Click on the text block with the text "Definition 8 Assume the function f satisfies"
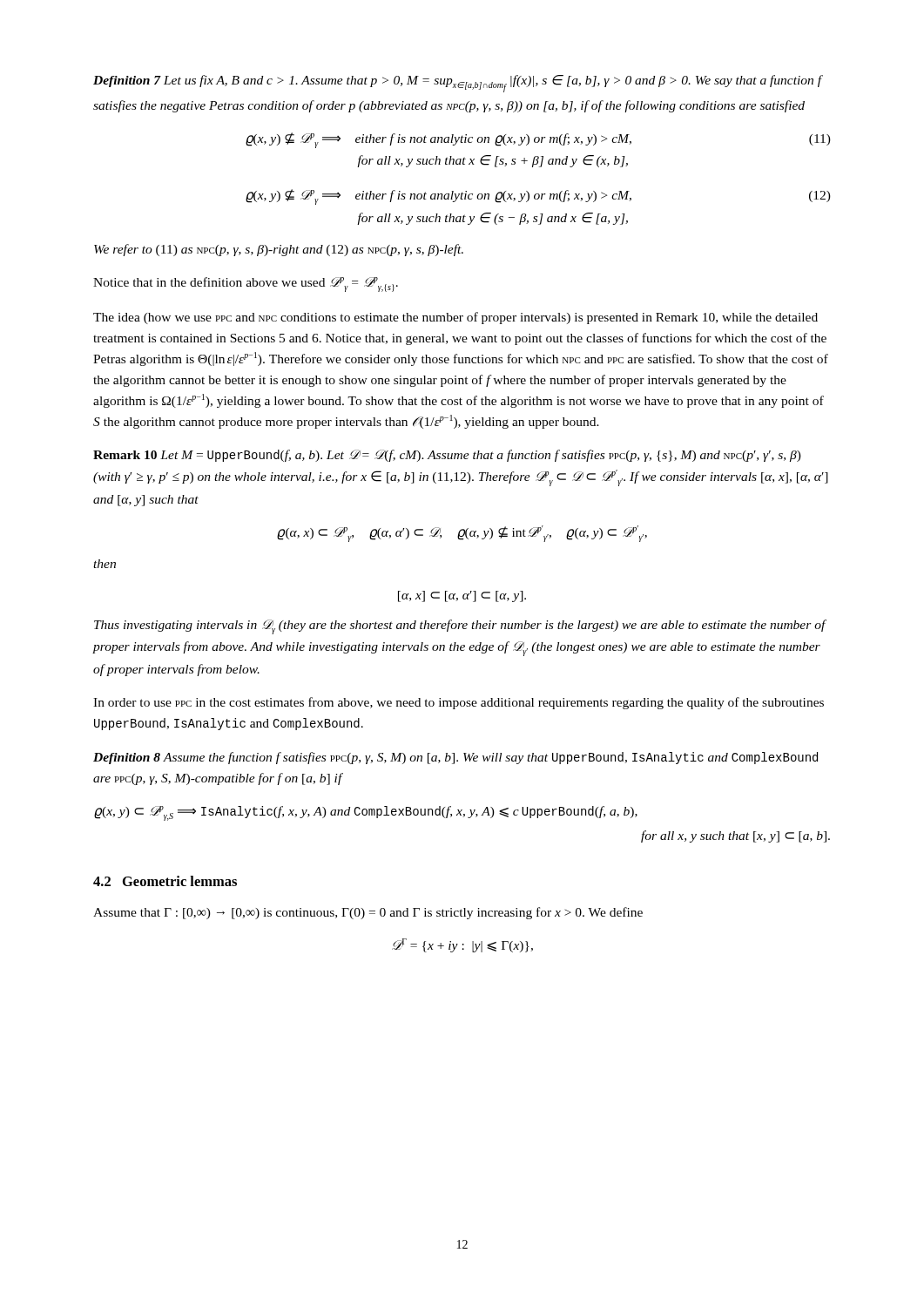This screenshot has height=1307, width=924. (x=462, y=768)
